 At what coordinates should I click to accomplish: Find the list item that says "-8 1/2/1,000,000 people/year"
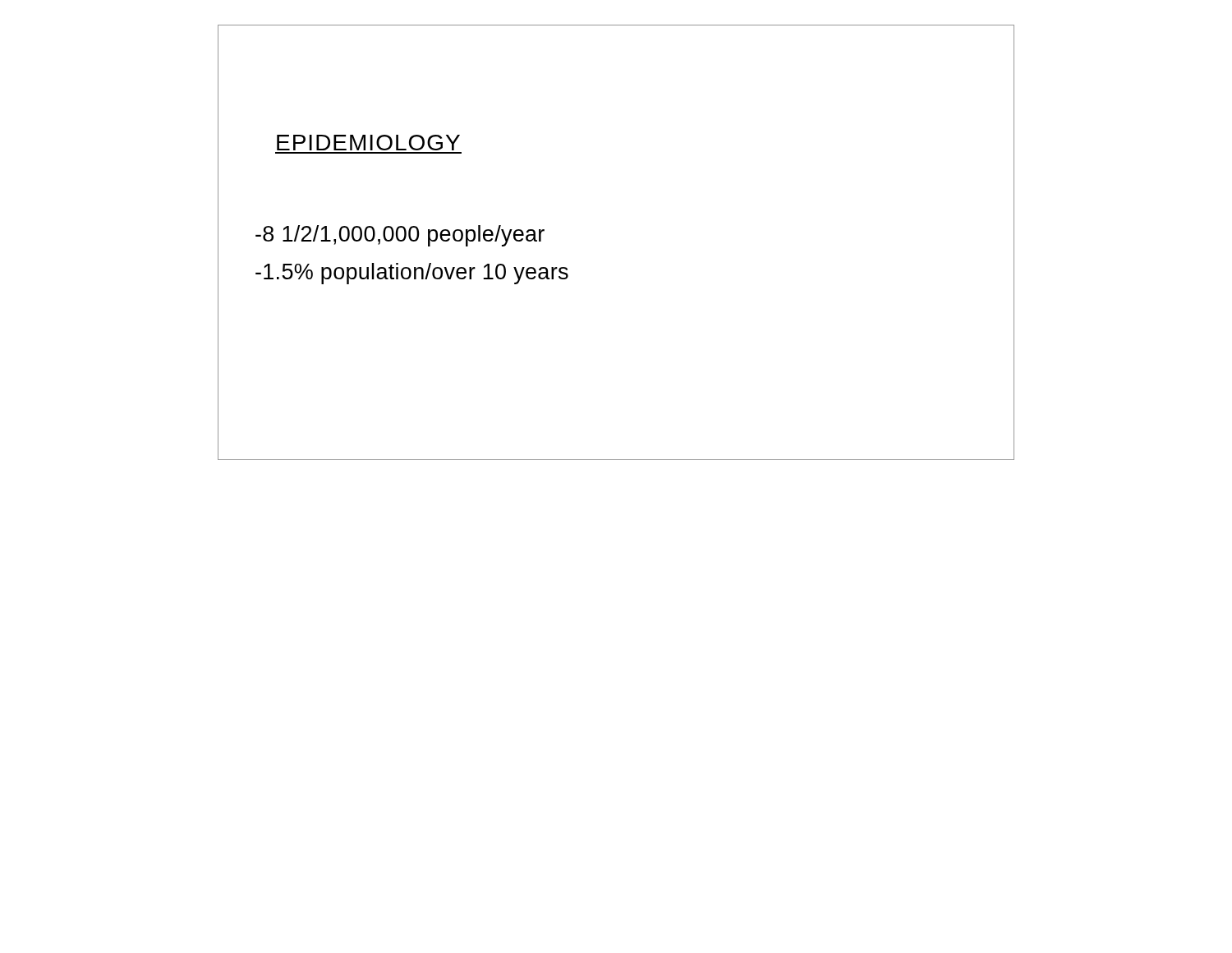(x=400, y=234)
